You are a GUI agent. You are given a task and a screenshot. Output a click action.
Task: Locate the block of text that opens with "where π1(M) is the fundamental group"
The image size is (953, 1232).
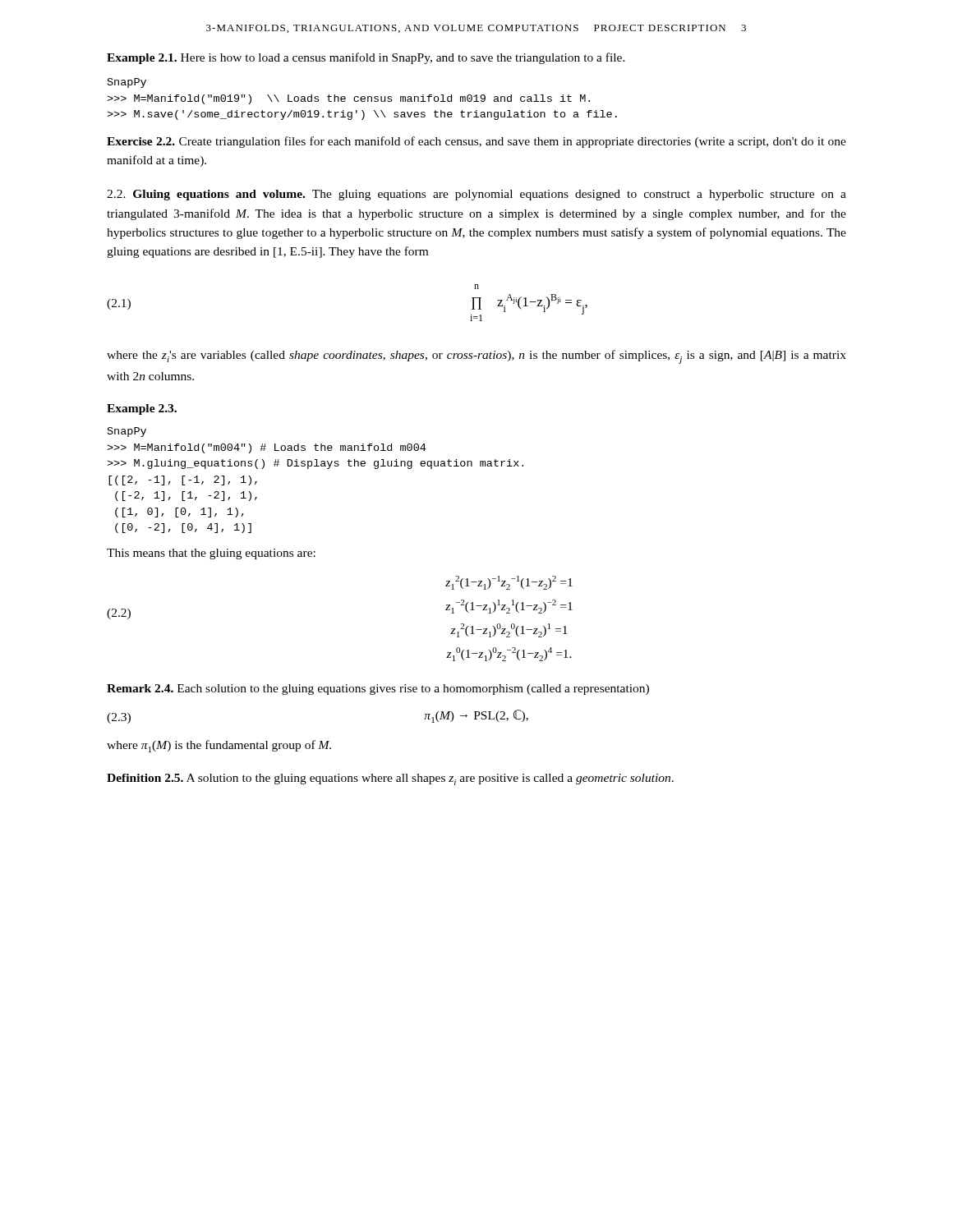[x=219, y=746]
